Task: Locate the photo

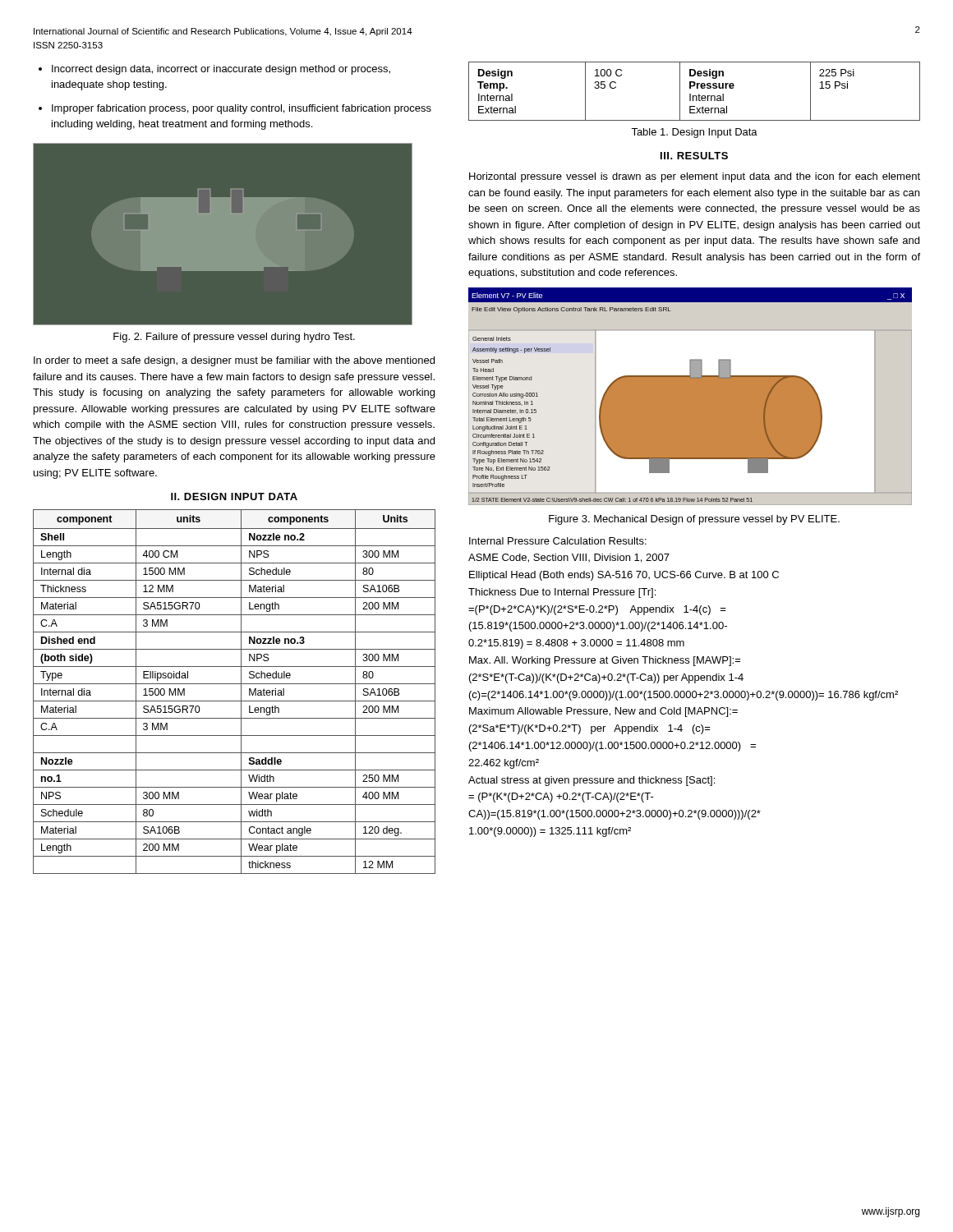Action: coord(234,234)
